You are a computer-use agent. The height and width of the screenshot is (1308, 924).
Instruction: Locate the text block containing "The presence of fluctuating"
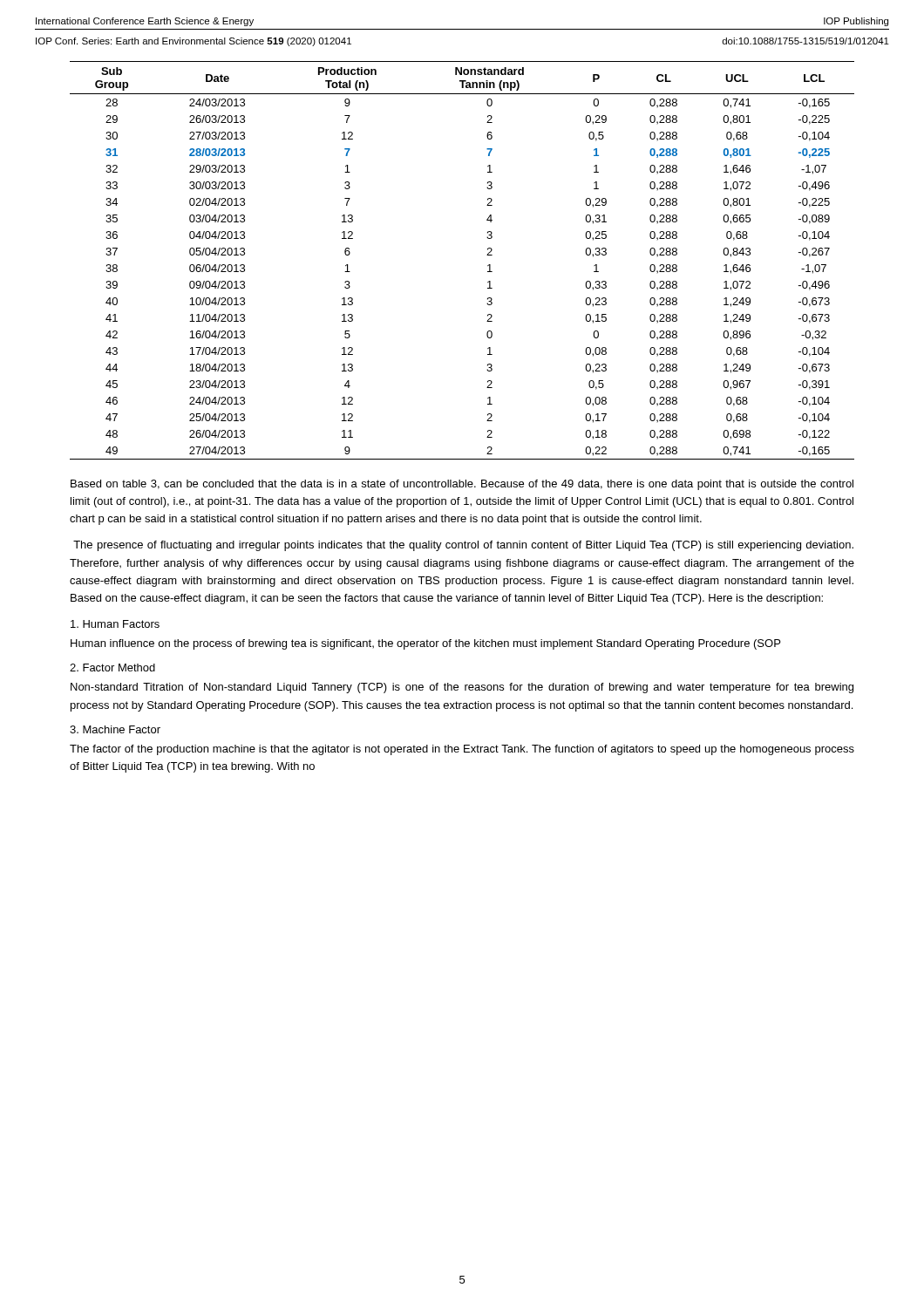pyautogui.click(x=462, y=571)
